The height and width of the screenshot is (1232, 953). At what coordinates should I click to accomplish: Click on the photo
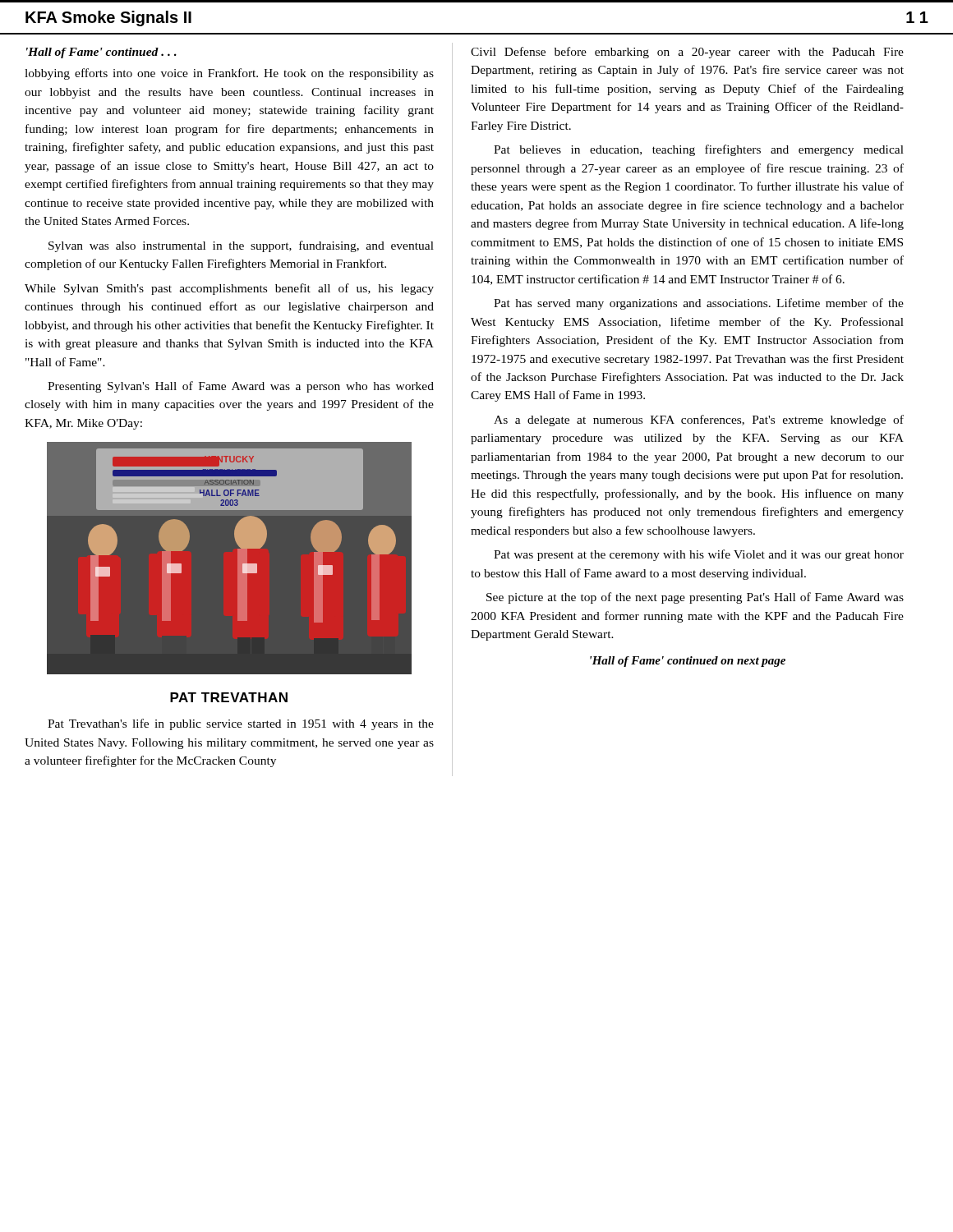click(x=229, y=561)
